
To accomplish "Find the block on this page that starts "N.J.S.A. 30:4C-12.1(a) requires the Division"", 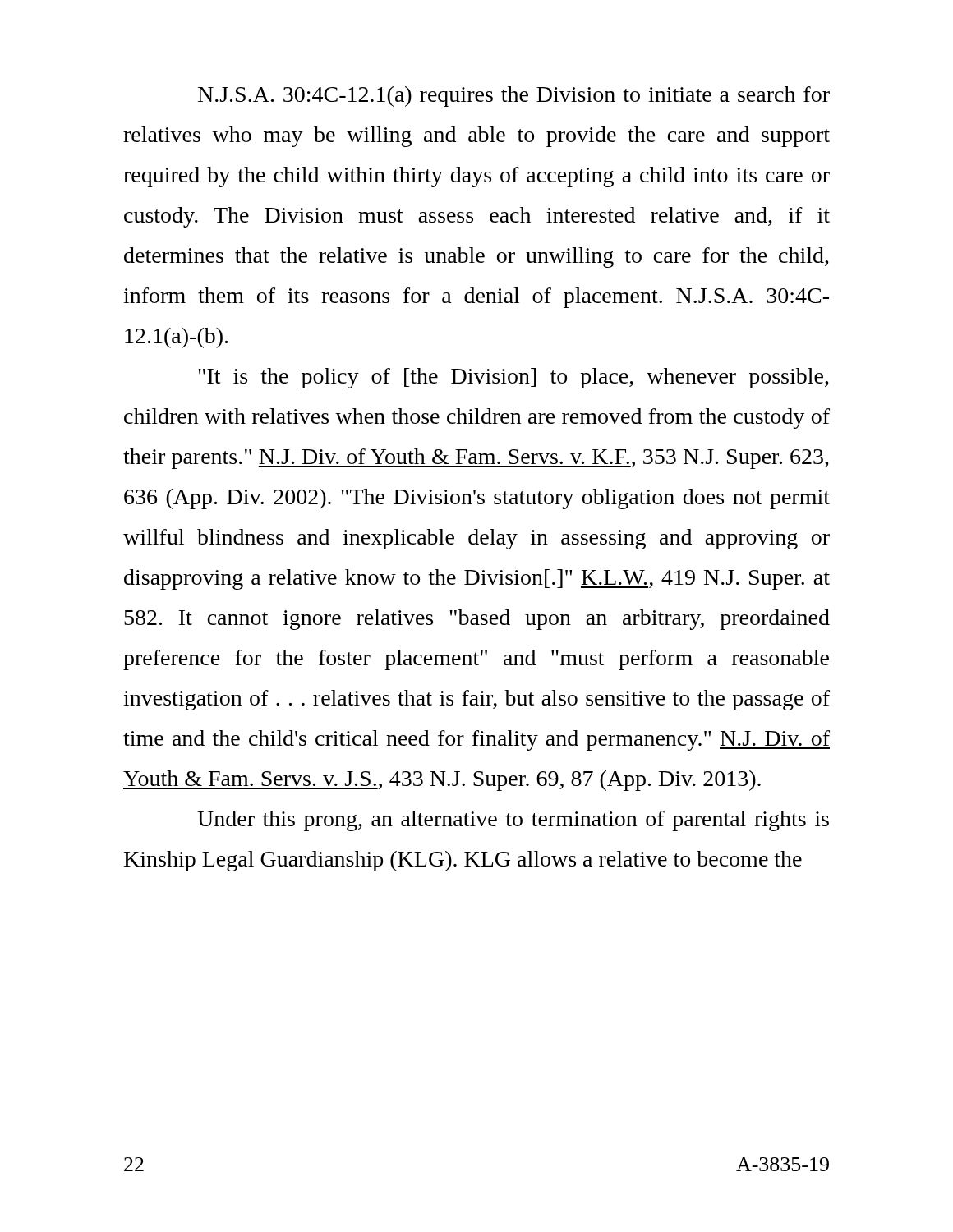I will [476, 215].
